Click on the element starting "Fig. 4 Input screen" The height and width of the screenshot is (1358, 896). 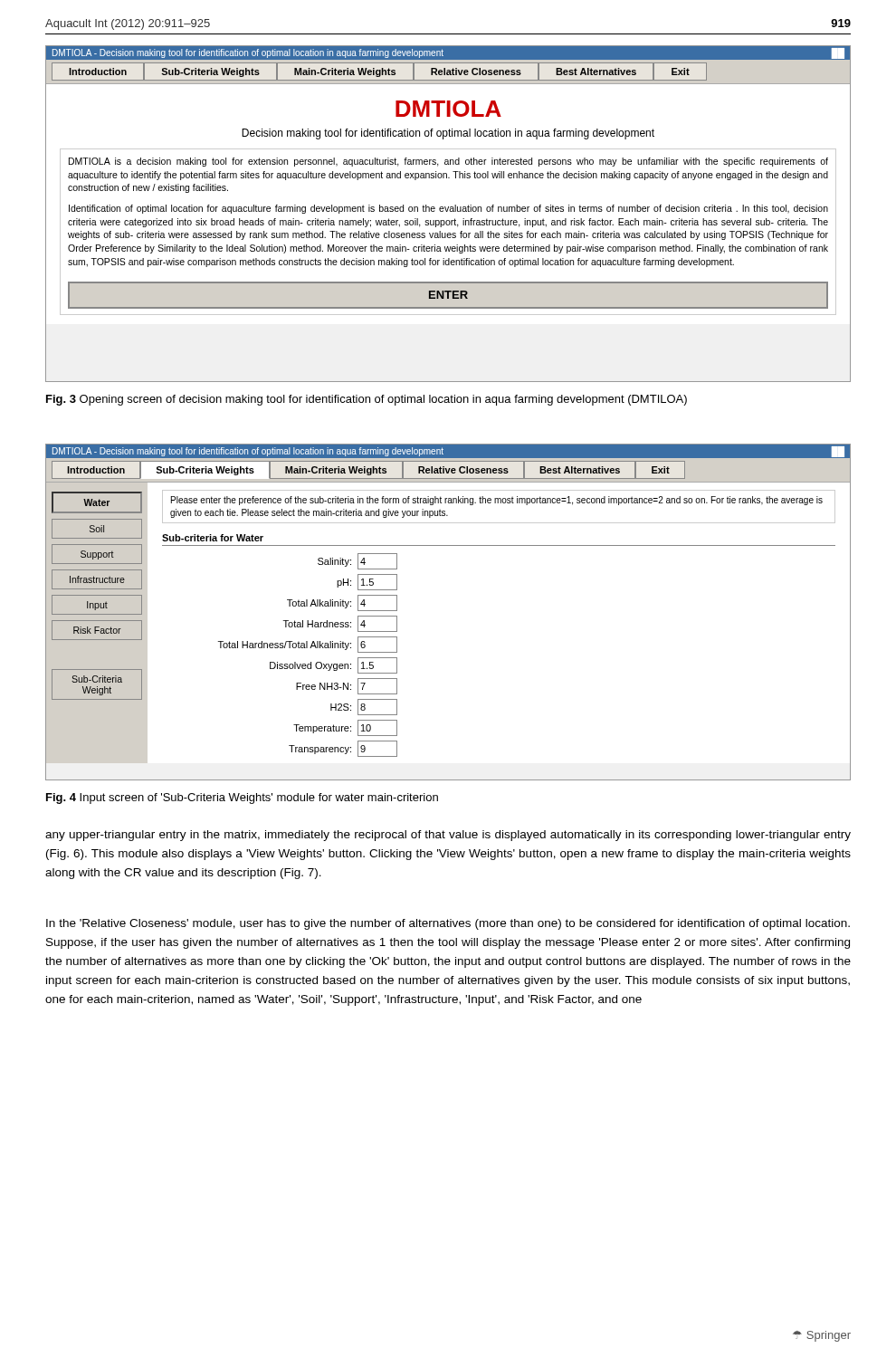(x=242, y=797)
